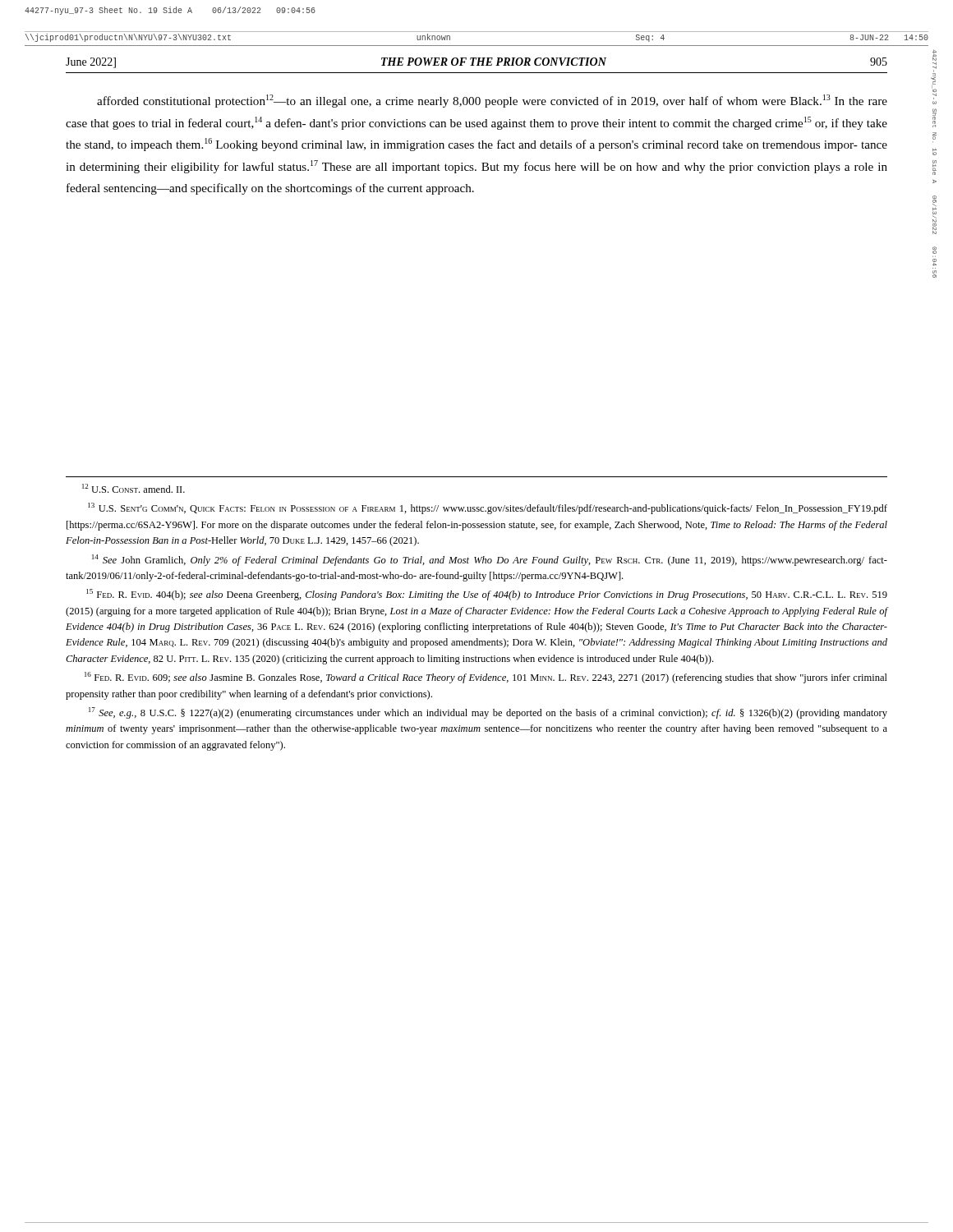This screenshot has width=953, height=1232.
Task: Locate the passage starting "afforded constitutional protection12—to"
Action: 476,144
